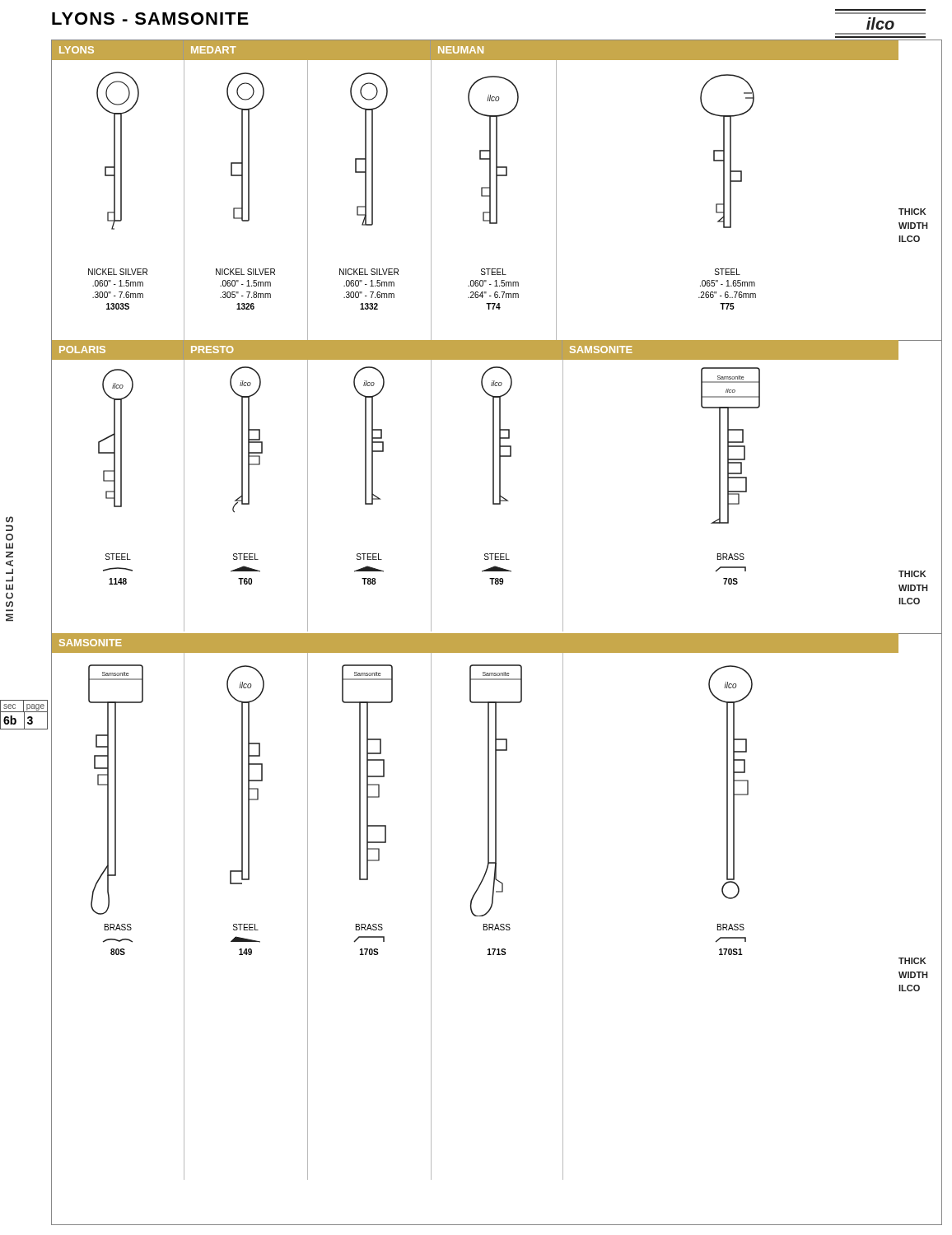Locate the block starting "BRASS 170S1"
The width and height of the screenshot is (952, 1235).
pyautogui.click(x=730, y=940)
